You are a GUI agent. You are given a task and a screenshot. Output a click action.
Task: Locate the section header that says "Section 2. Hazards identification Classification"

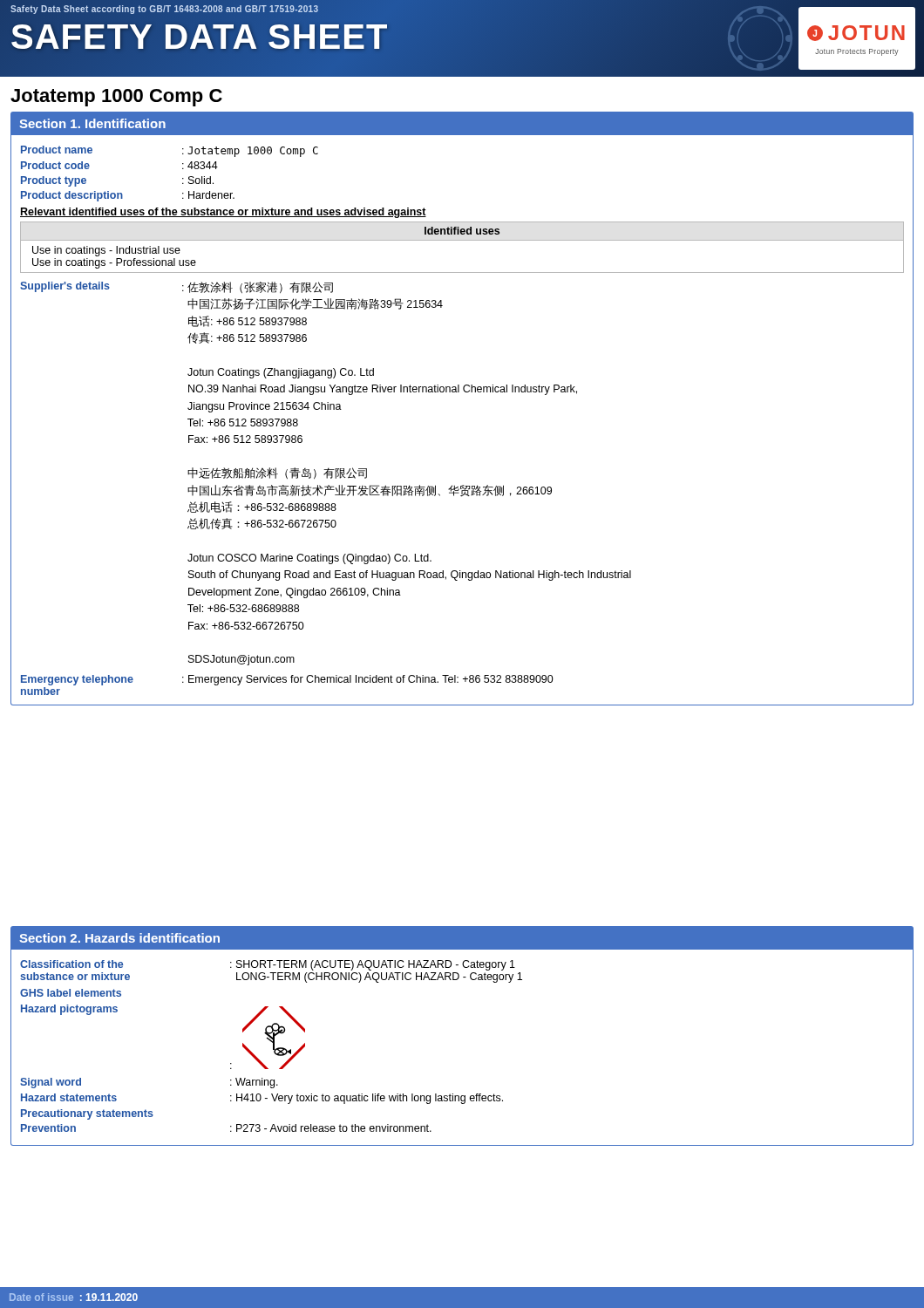462,1036
